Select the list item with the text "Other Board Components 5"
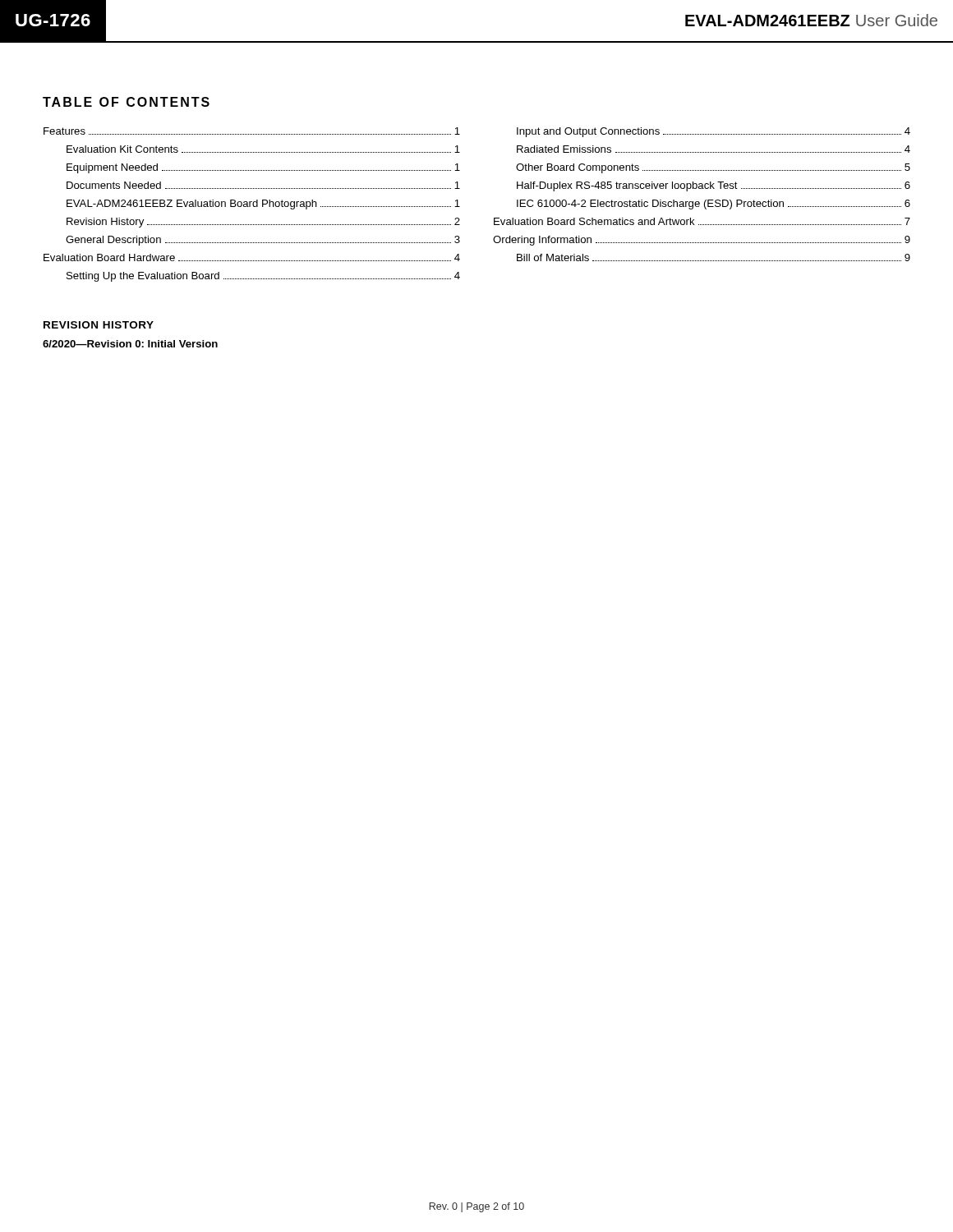Image resolution: width=953 pixels, height=1232 pixels. point(713,167)
